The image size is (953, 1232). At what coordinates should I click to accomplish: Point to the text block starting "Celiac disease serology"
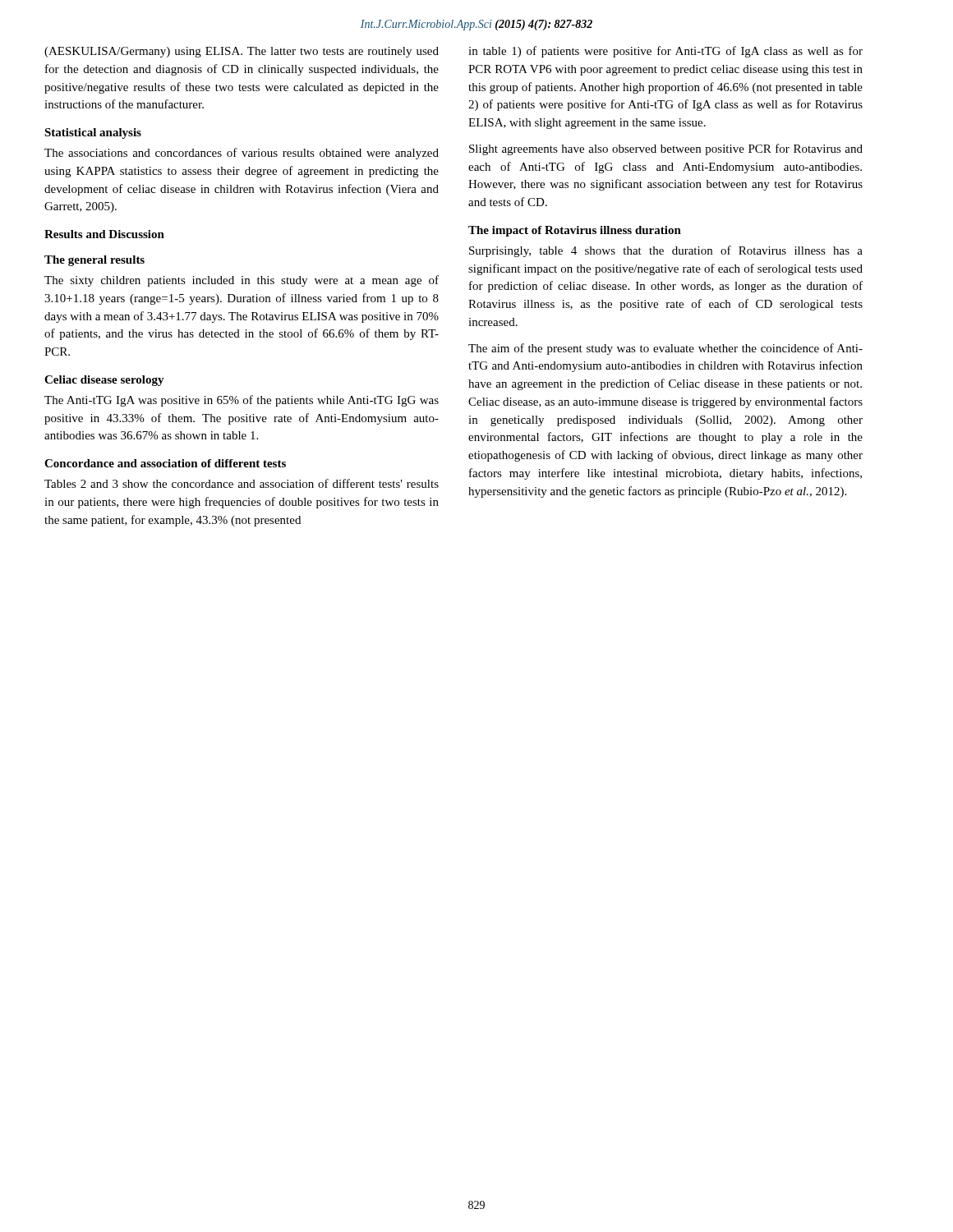point(104,379)
